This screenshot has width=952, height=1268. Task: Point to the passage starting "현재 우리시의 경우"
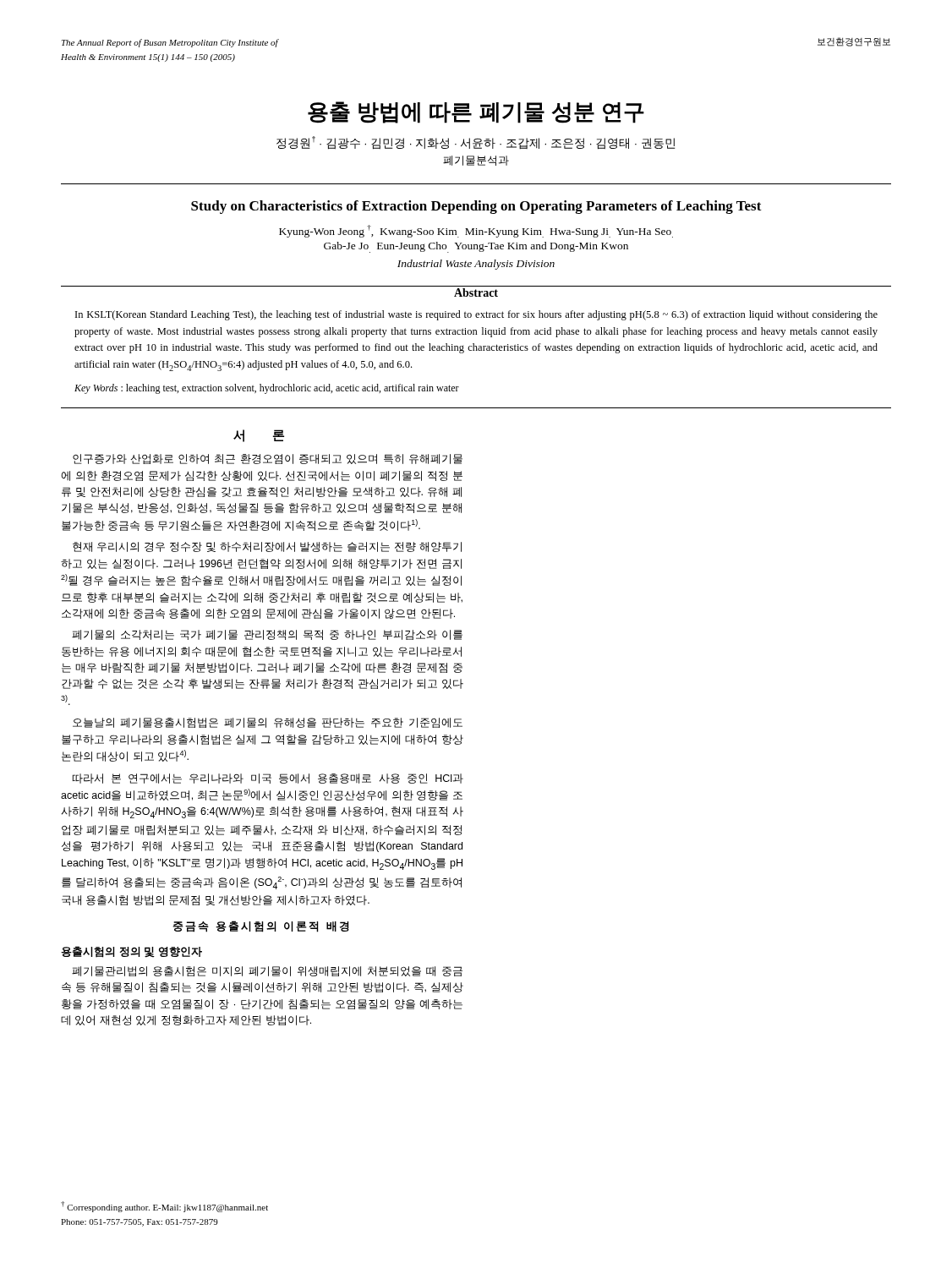click(262, 580)
